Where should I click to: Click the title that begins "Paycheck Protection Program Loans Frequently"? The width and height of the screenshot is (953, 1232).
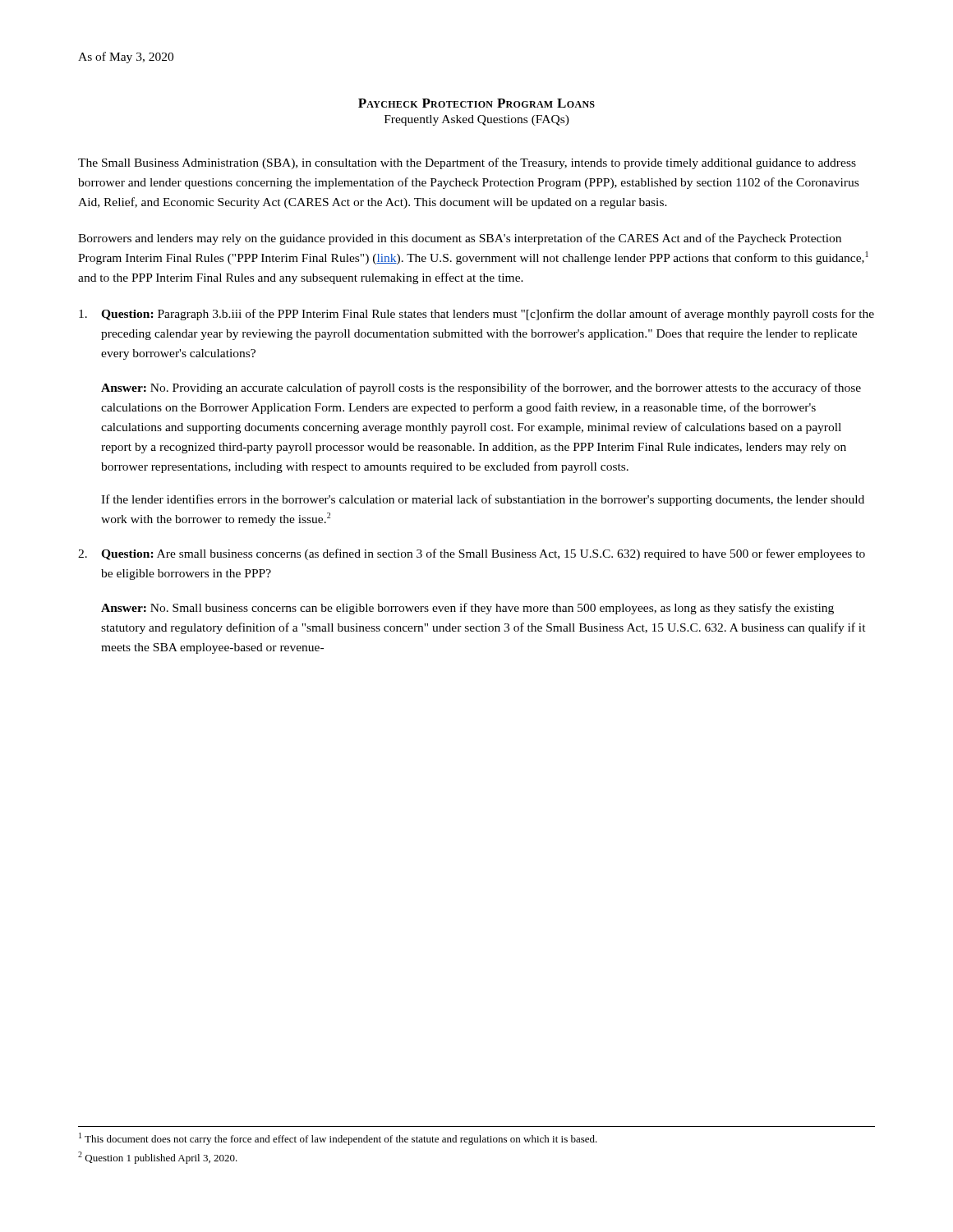click(x=476, y=111)
